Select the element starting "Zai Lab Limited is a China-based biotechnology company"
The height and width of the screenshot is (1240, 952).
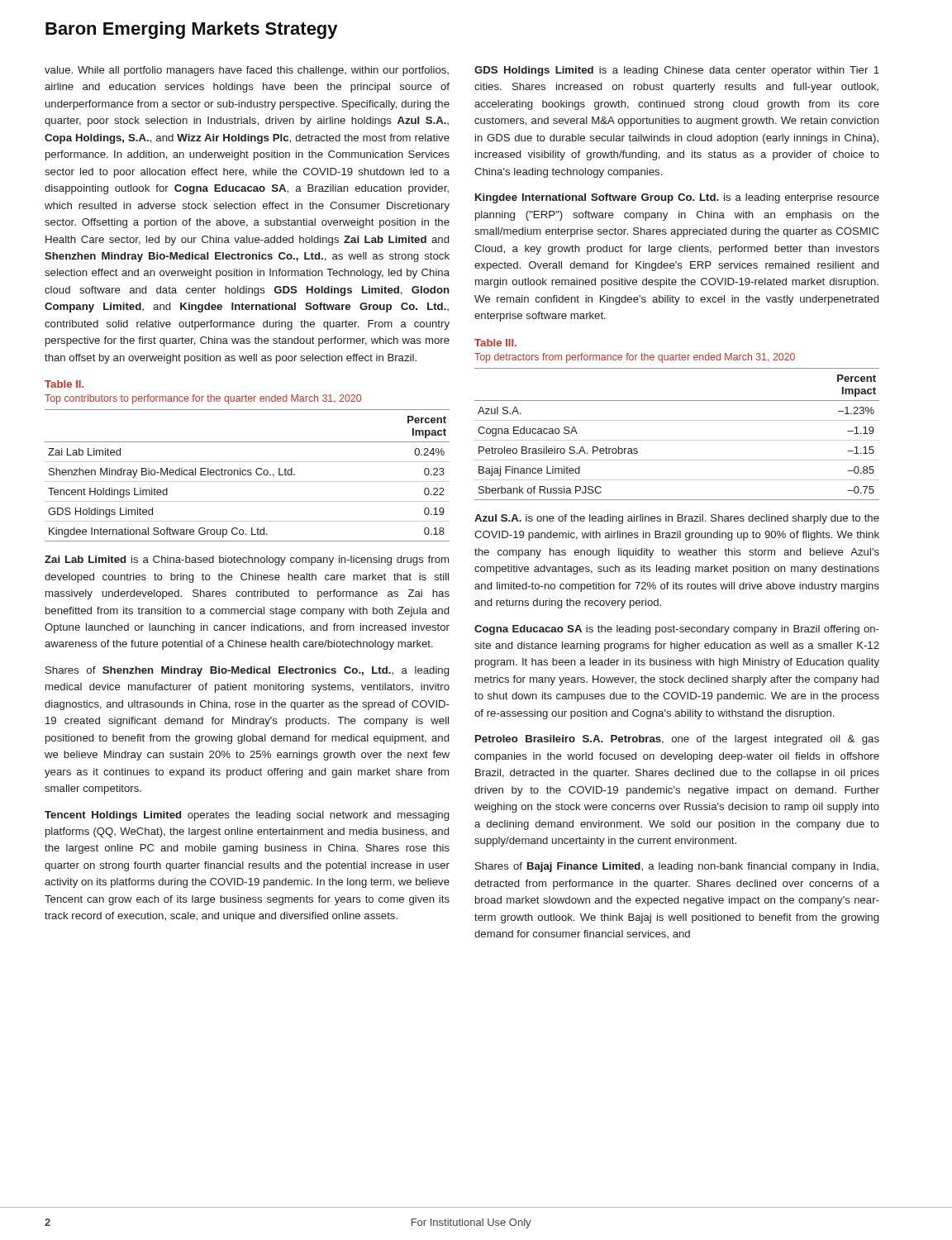pyautogui.click(x=247, y=602)
